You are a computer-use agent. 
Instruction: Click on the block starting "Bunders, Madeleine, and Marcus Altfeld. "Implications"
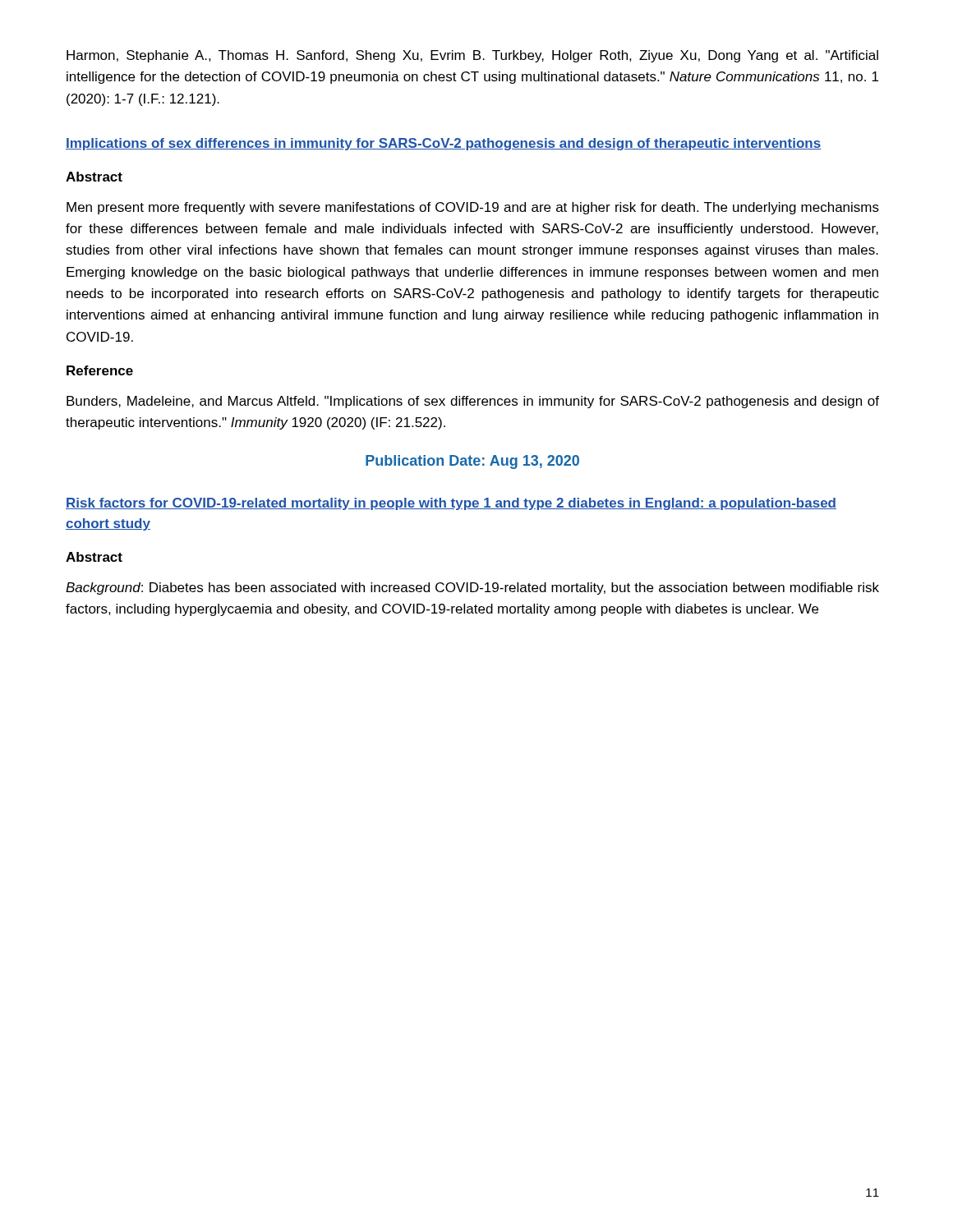click(x=472, y=412)
